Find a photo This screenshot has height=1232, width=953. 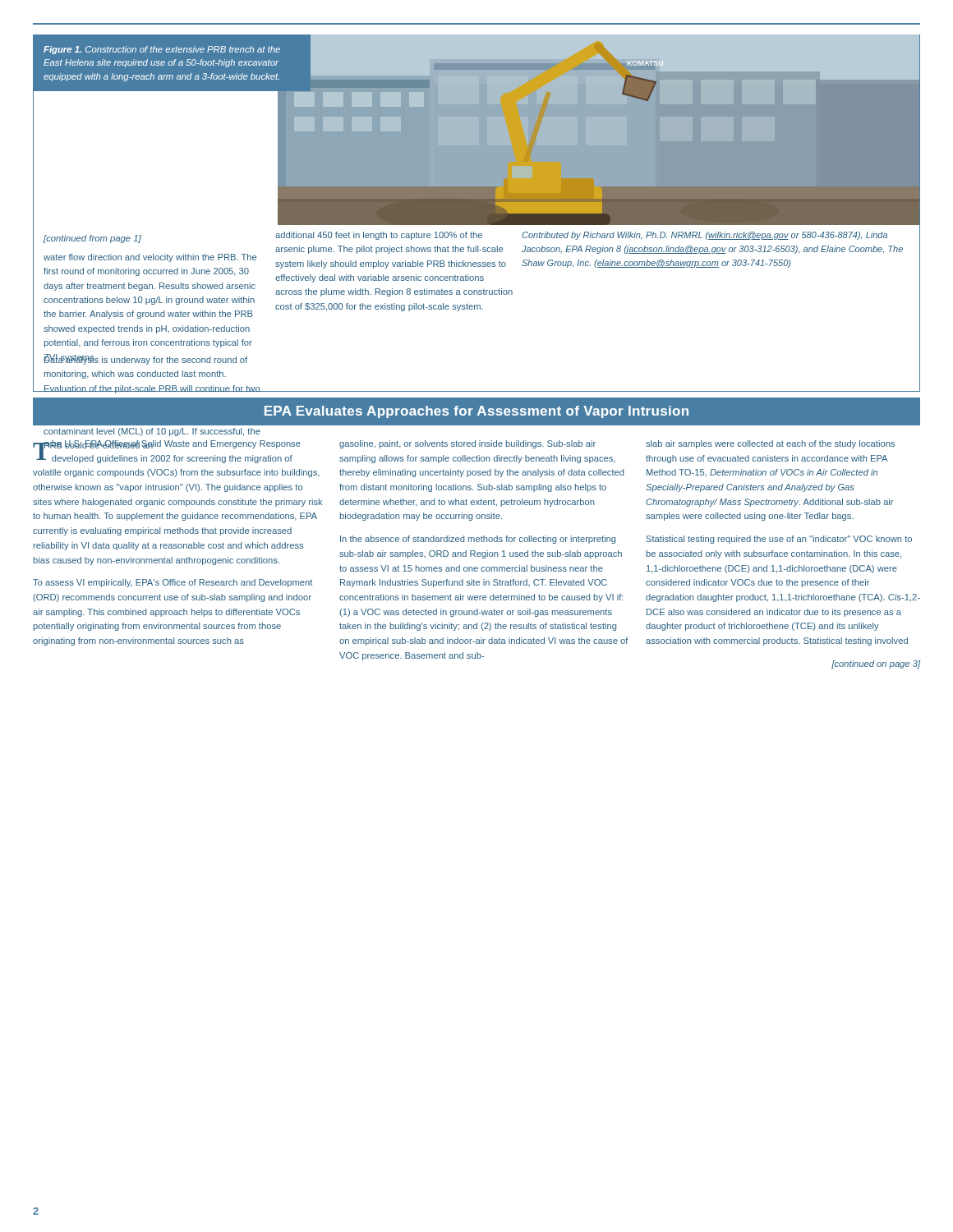(x=598, y=130)
